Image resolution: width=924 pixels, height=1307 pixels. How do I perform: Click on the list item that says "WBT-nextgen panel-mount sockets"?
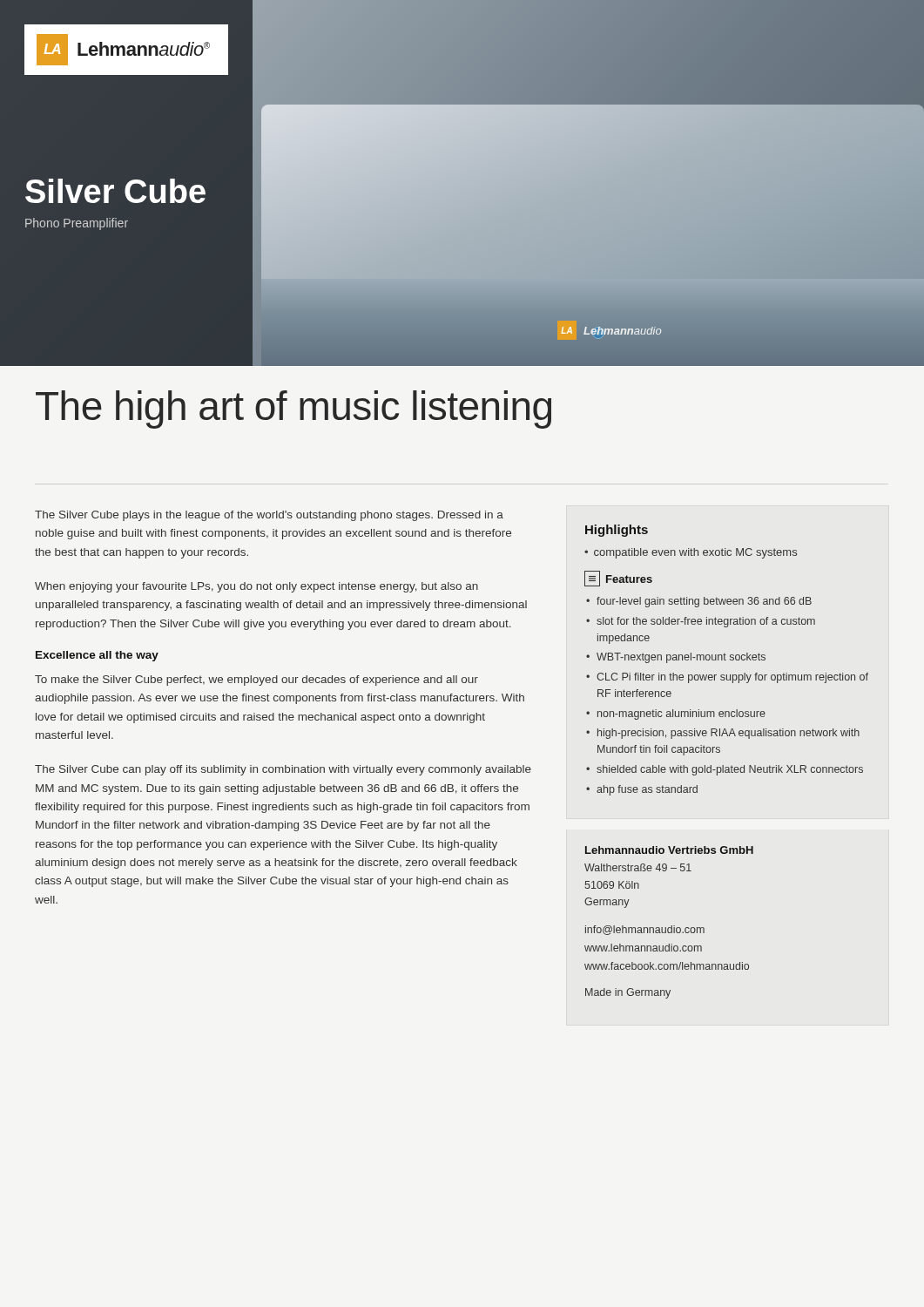[x=681, y=657]
